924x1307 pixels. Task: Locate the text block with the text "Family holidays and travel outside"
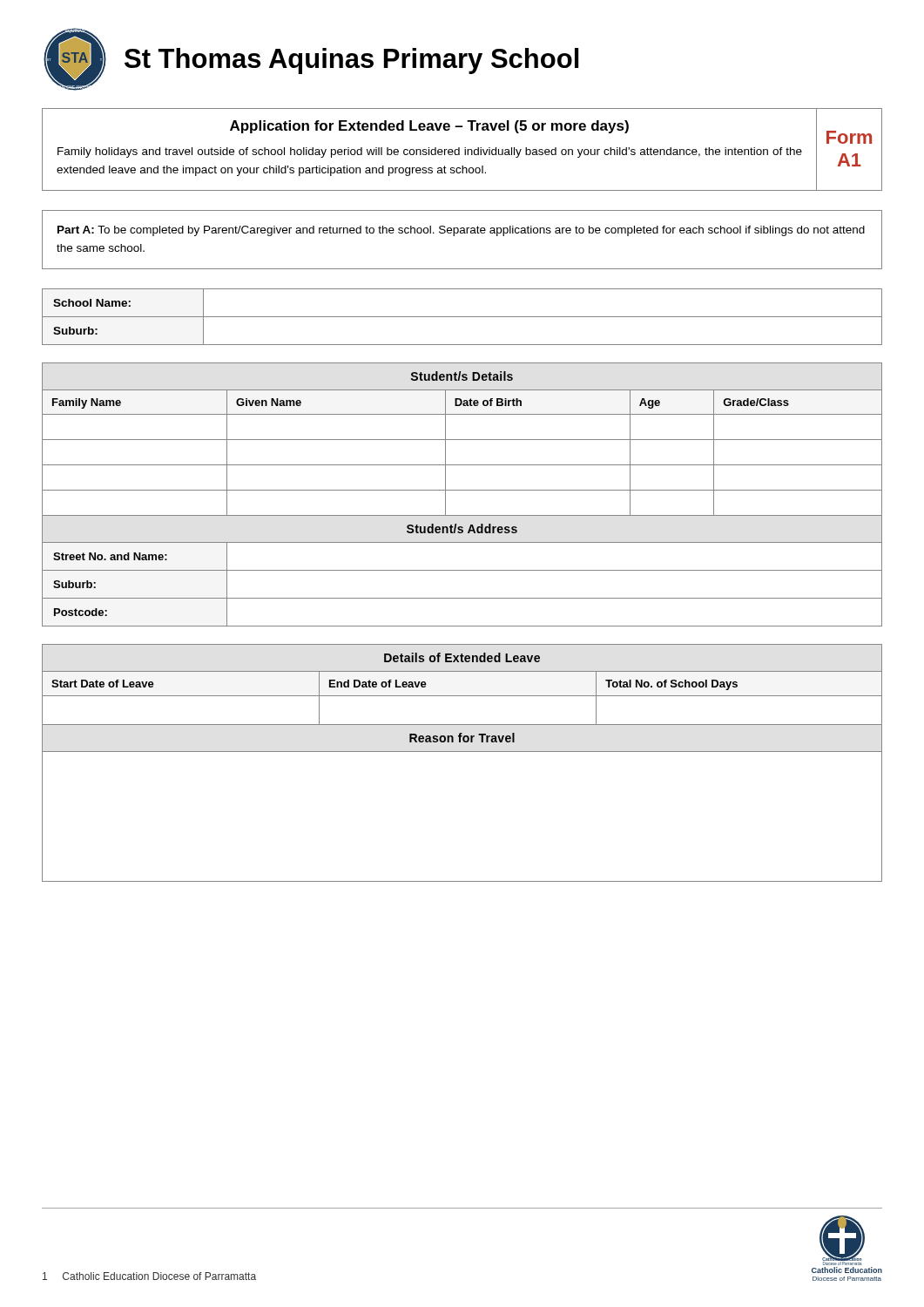point(429,160)
